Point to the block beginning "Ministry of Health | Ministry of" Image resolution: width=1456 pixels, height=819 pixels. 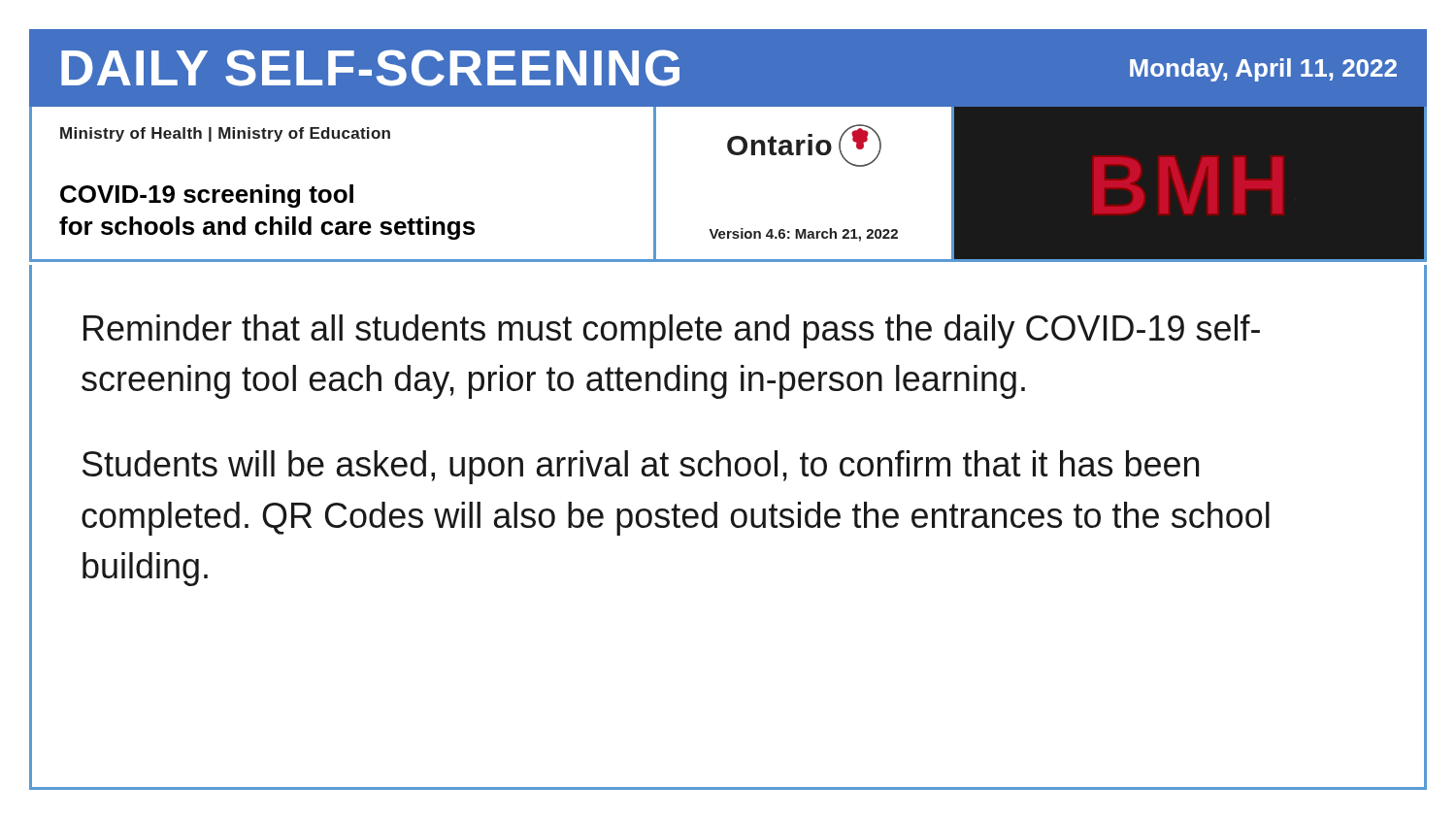click(225, 133)
